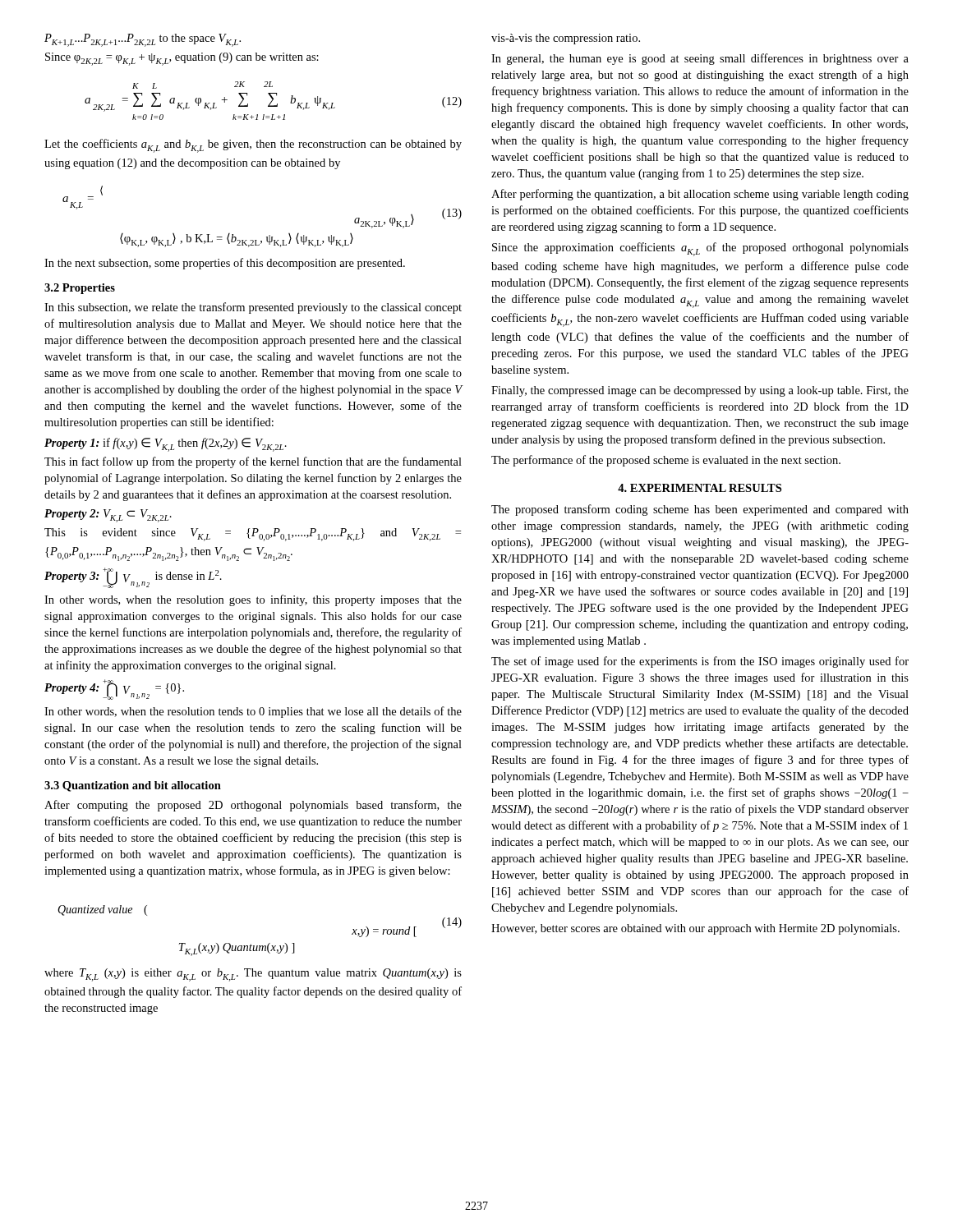Find the text block with the text "where TK,L (x,y) is"
The height and width of the screenshot is (1232, 953).
[253, 990]
